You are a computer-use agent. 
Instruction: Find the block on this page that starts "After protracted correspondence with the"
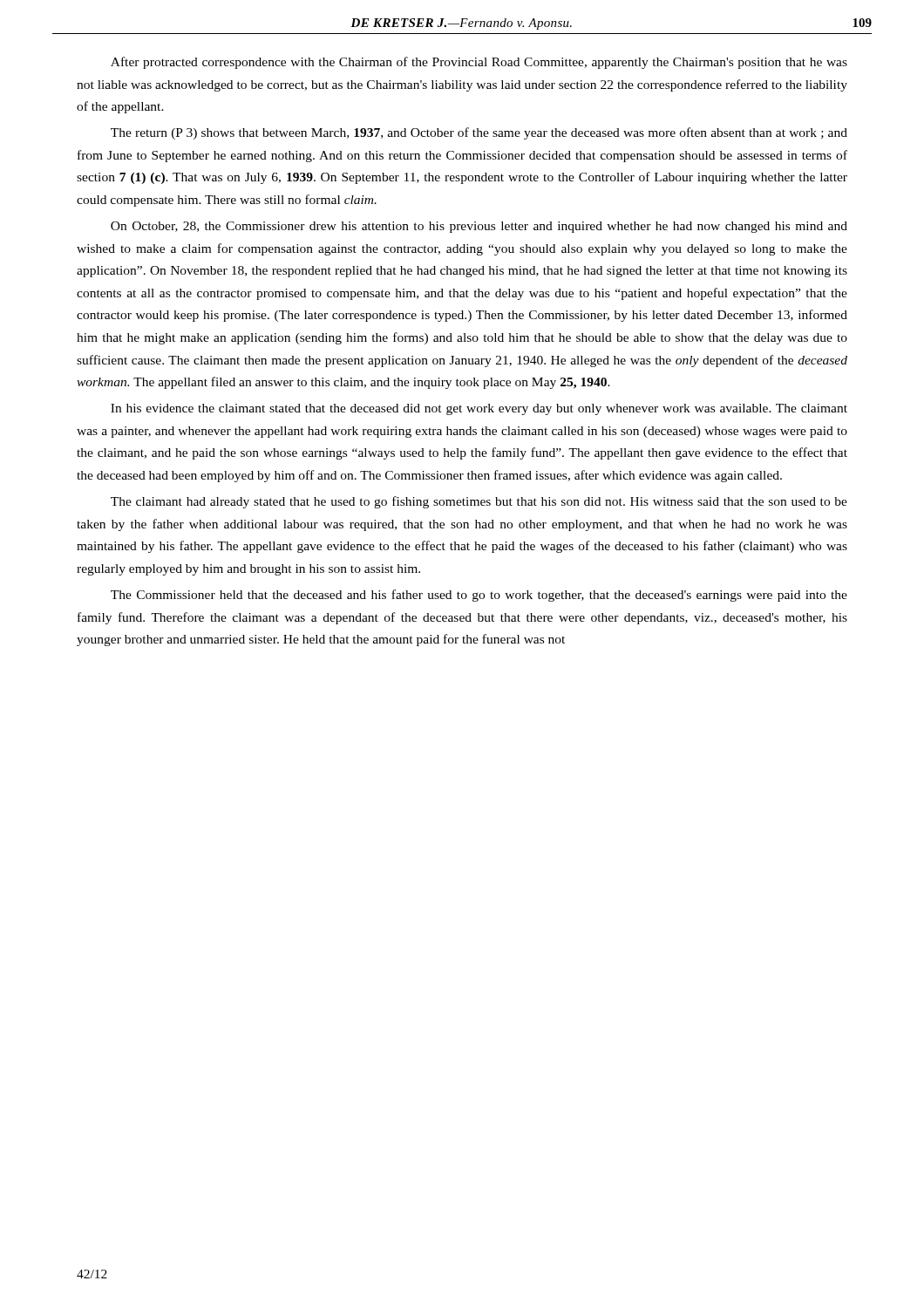tap(462, 84)
